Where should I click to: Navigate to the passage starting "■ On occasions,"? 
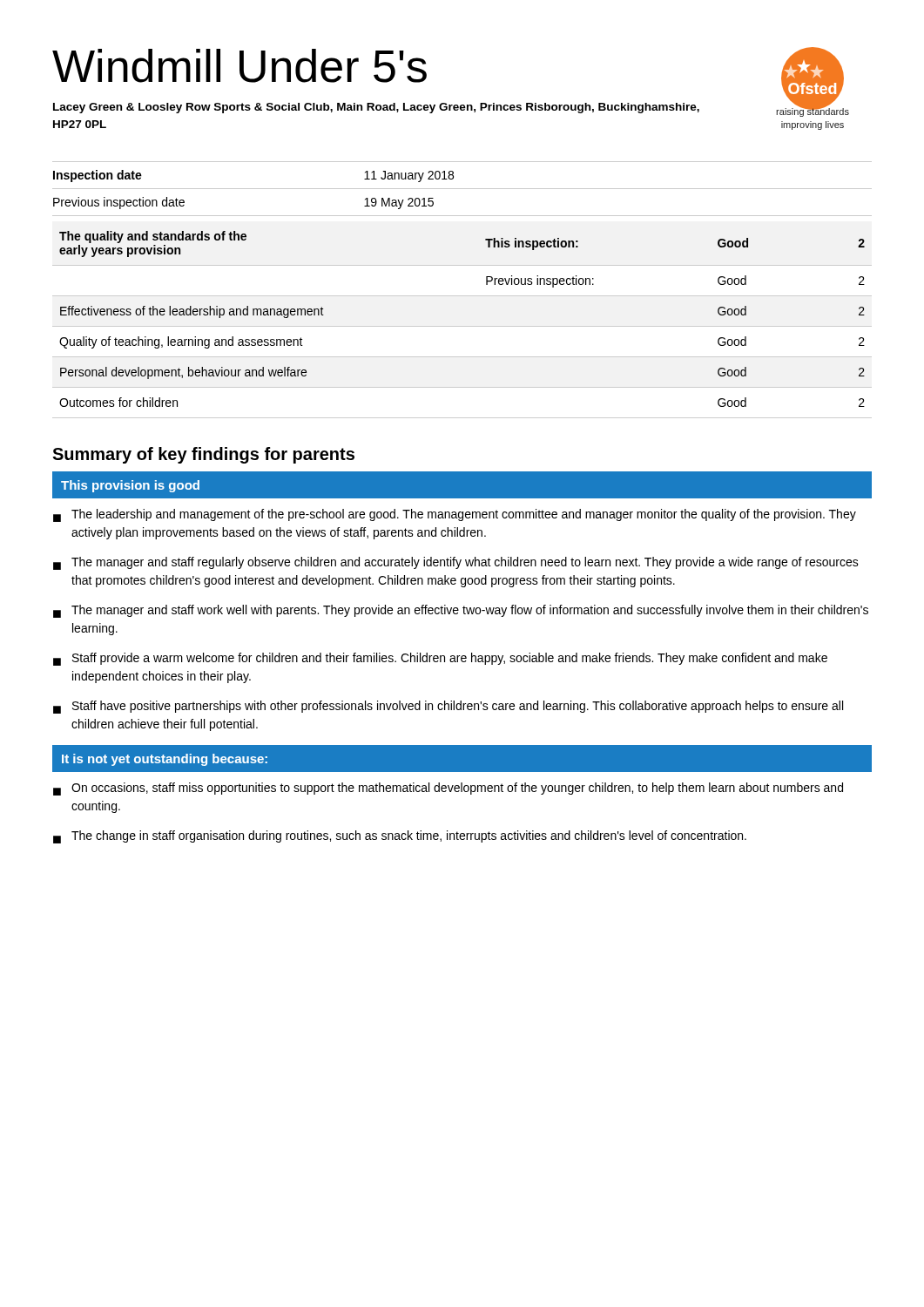point(462,797)
